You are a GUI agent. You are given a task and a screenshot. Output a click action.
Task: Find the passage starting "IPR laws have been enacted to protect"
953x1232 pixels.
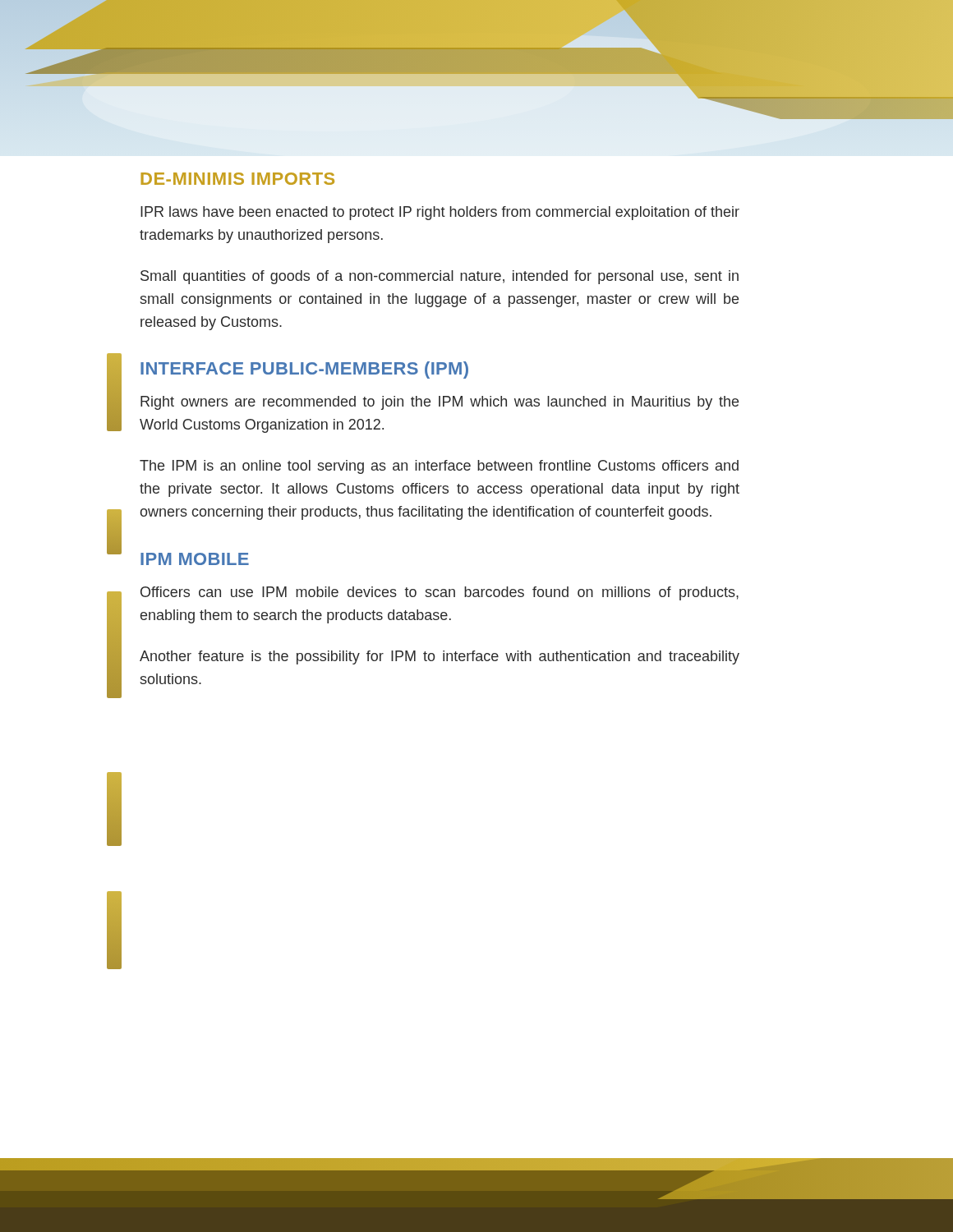pyautogui.click(x=440, y=223)
